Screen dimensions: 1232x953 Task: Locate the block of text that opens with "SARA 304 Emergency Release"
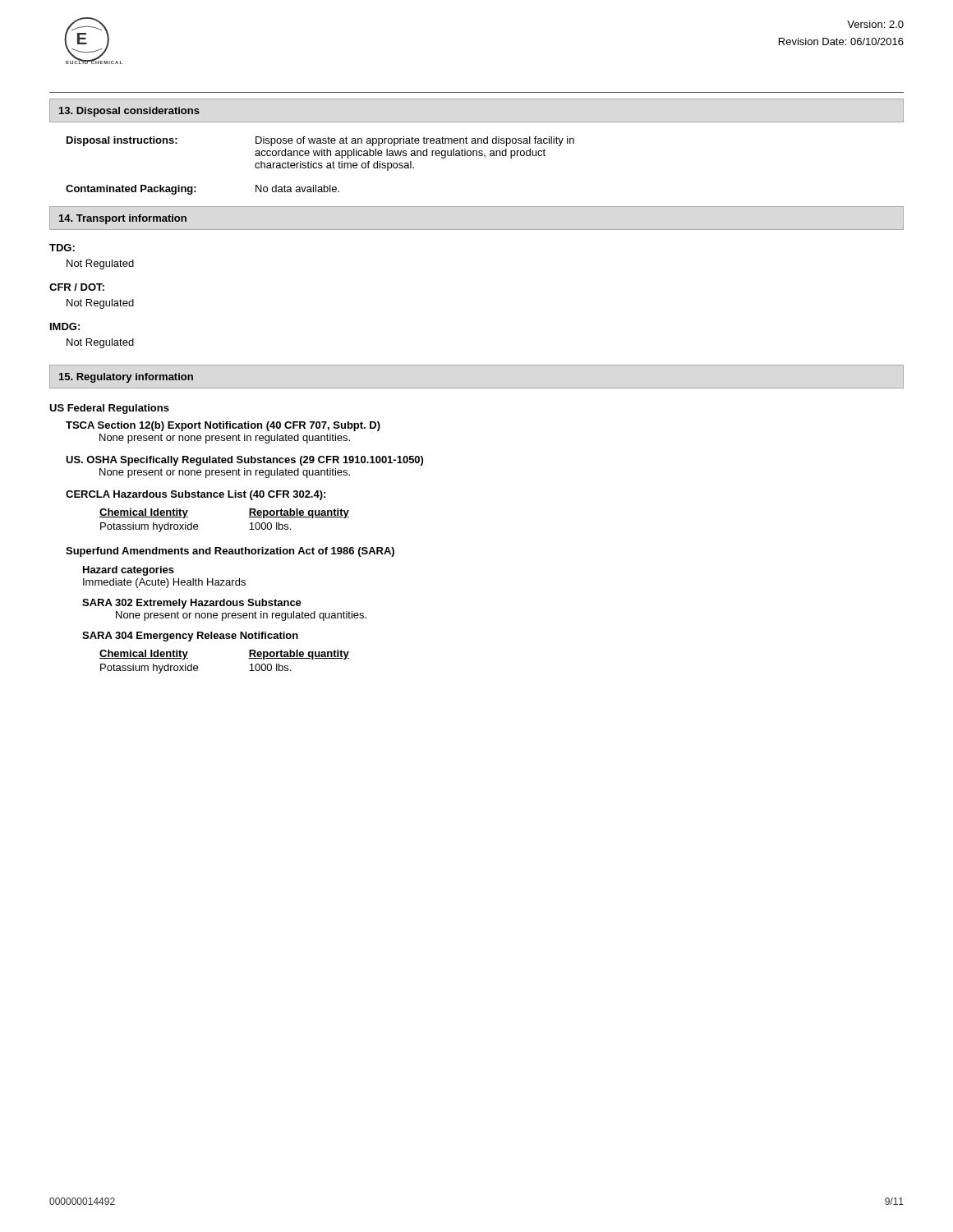tap(190, 637)
